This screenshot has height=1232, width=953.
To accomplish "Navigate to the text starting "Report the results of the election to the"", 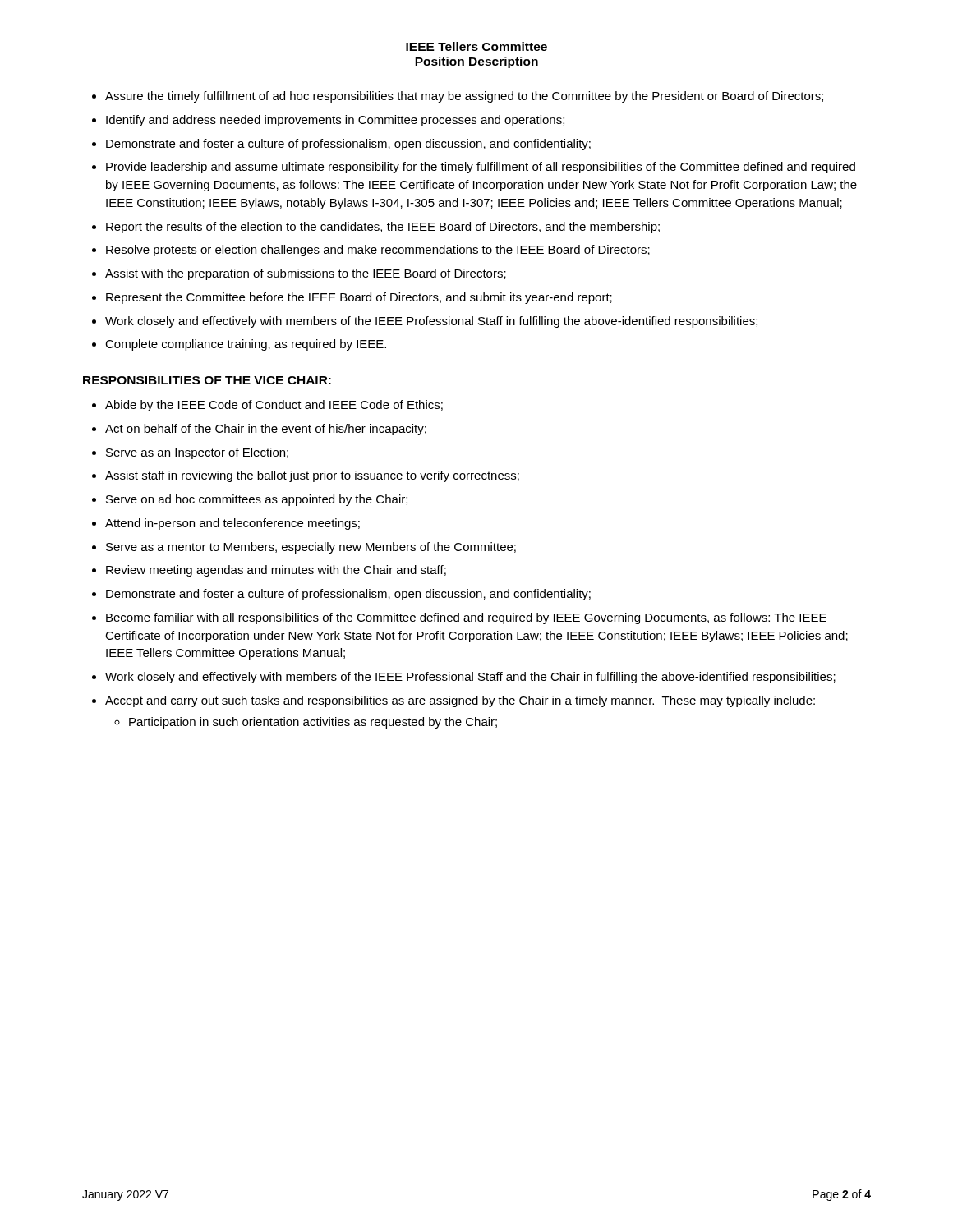I will click(488, 226).
